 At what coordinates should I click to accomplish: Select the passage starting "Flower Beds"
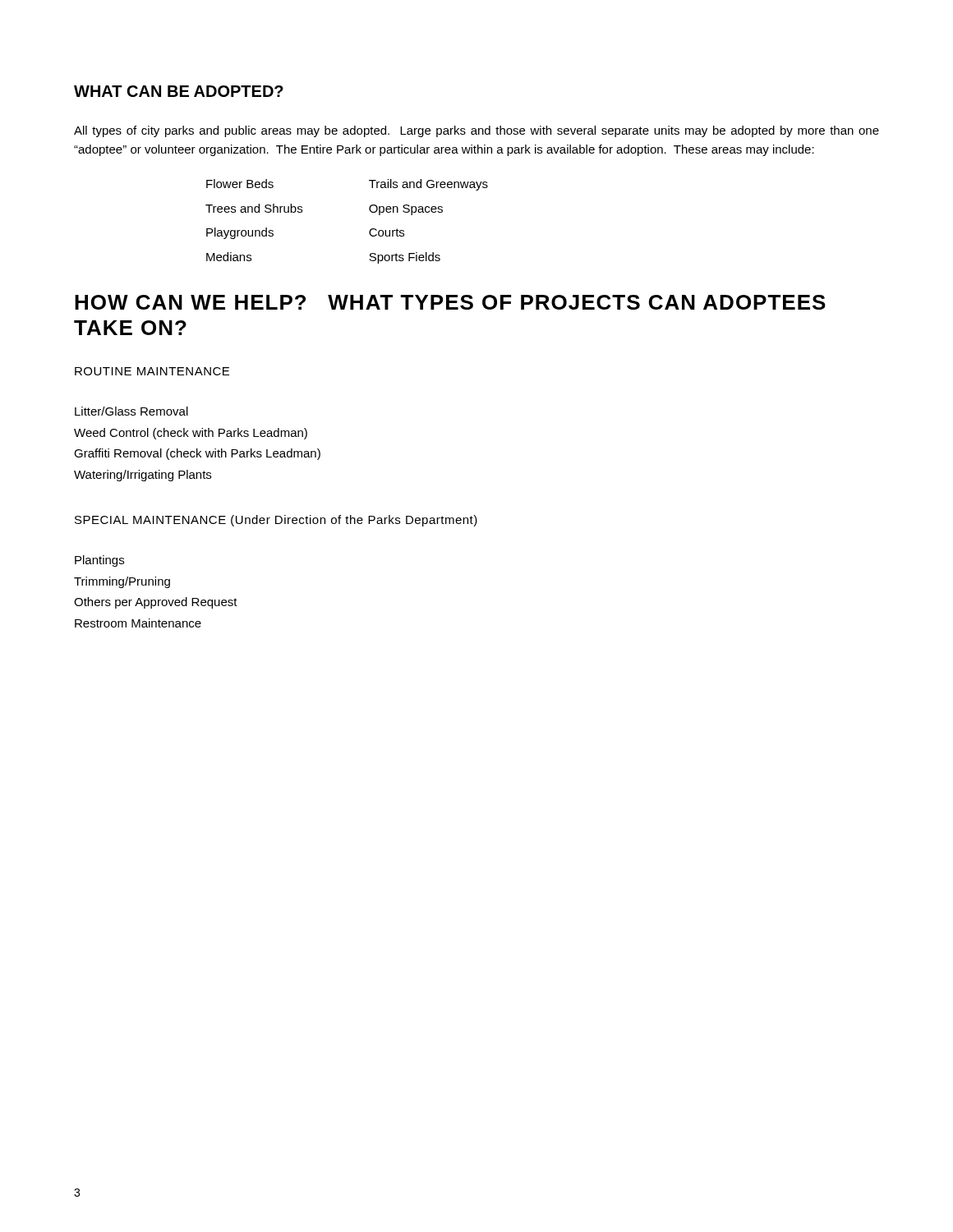(240, 184)
